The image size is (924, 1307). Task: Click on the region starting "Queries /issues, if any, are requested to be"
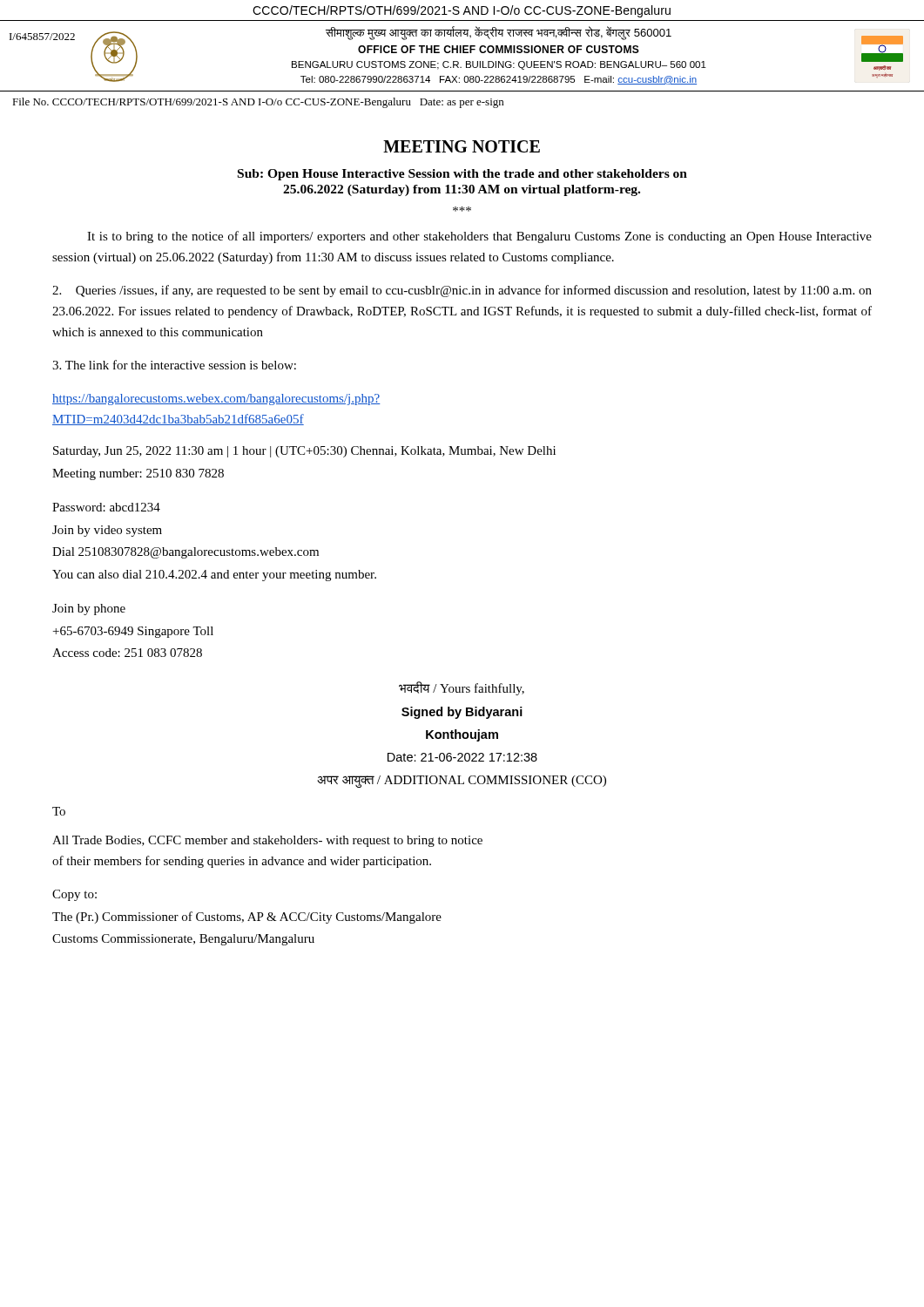tap(462, 311)
